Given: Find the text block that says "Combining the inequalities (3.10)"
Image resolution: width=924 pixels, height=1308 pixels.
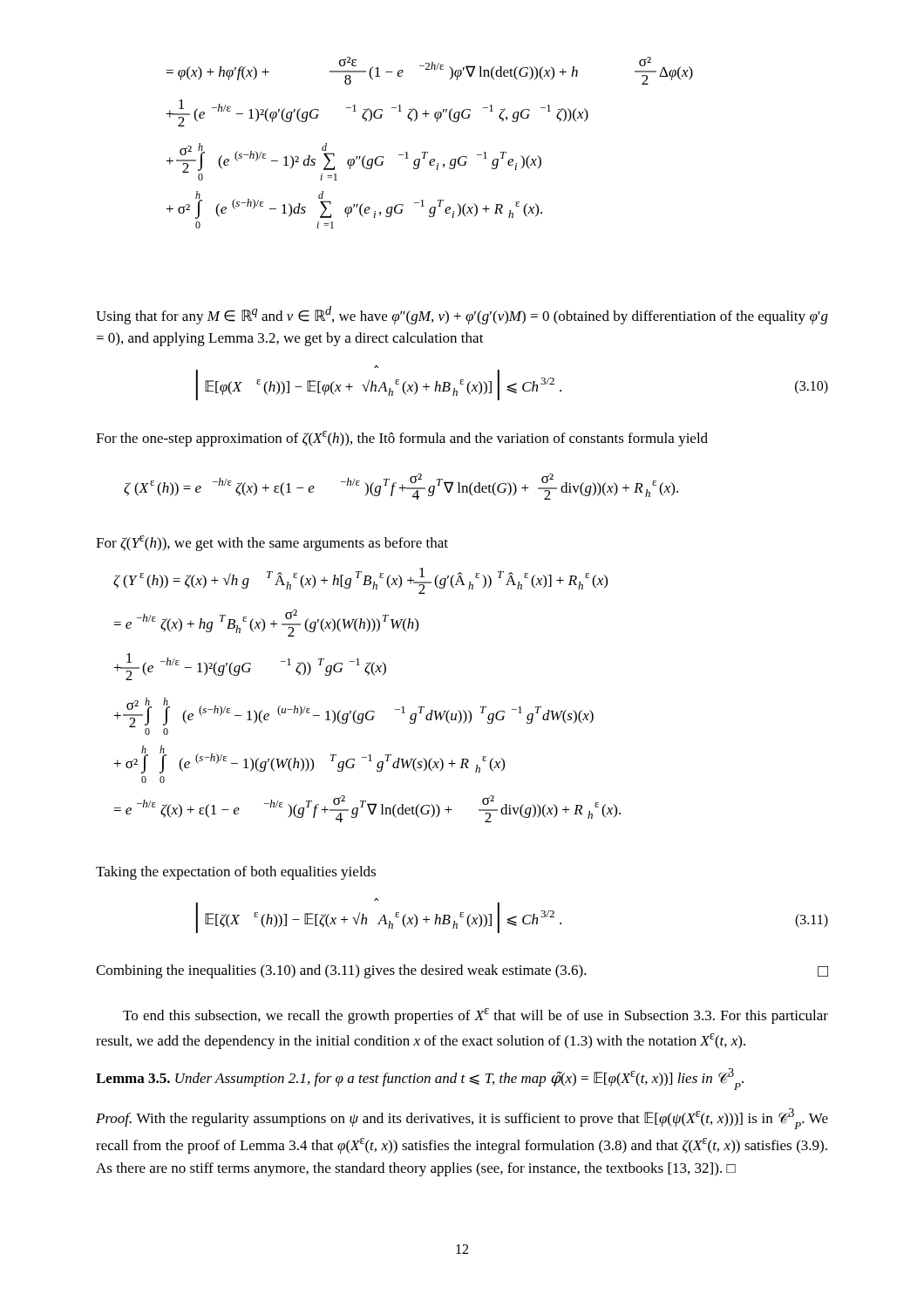Looking at the screenshot, I should tap(462, 971).
